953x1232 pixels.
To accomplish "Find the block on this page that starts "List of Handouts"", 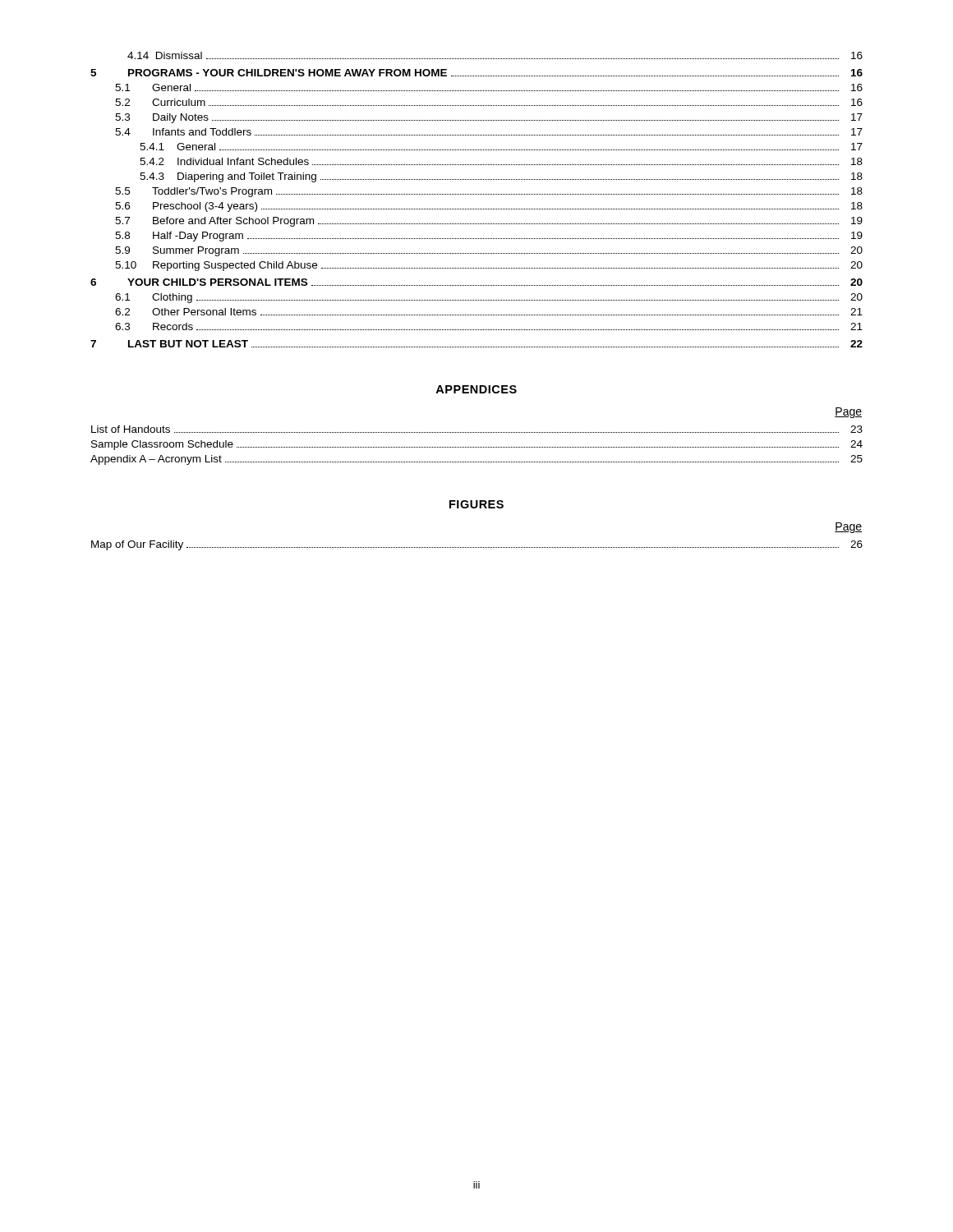I will pyautogui.click(x=476, y=429).
